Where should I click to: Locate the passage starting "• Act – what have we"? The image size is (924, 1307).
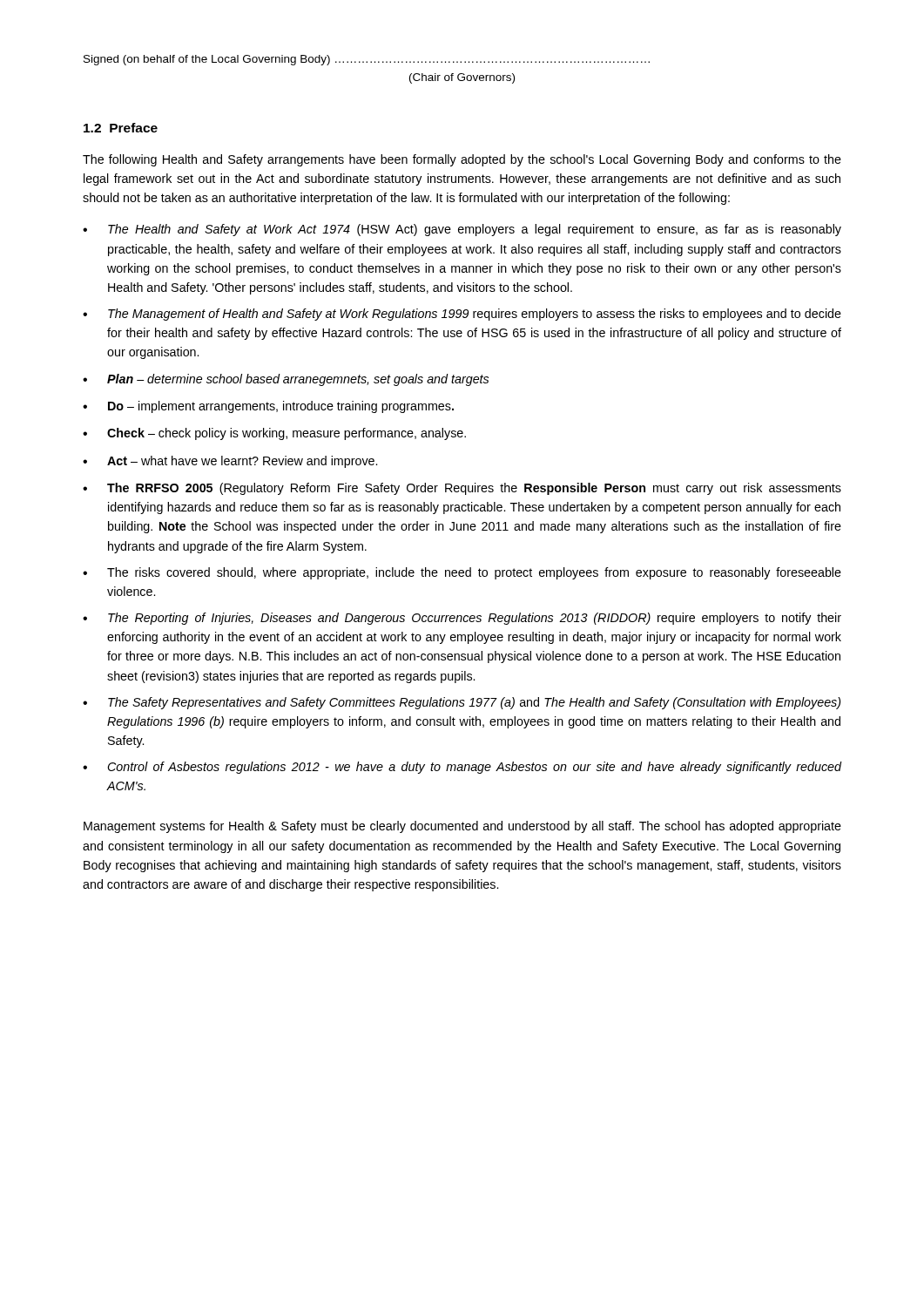(x=230, y=462)
